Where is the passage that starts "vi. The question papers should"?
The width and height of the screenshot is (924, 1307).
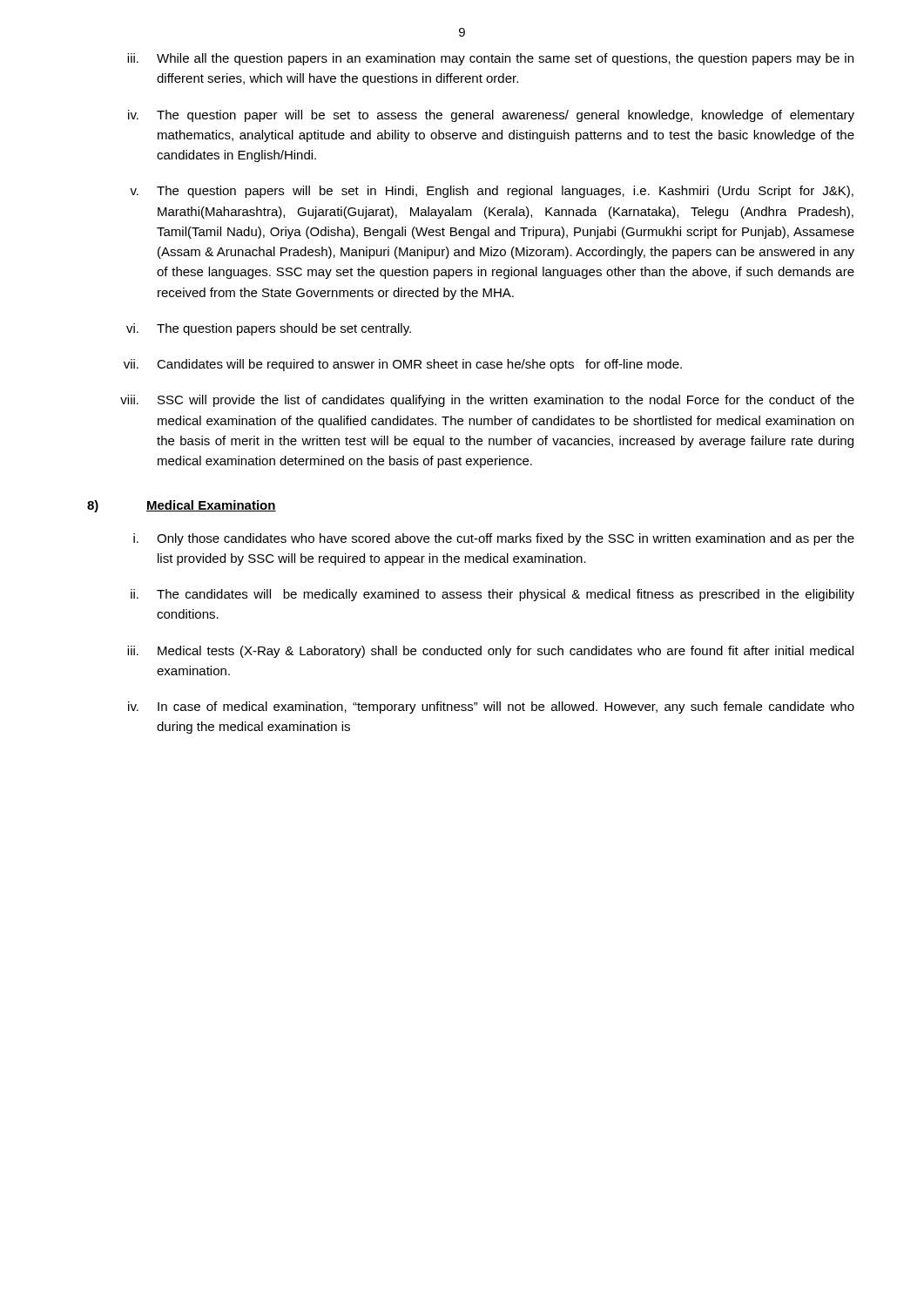269,329
